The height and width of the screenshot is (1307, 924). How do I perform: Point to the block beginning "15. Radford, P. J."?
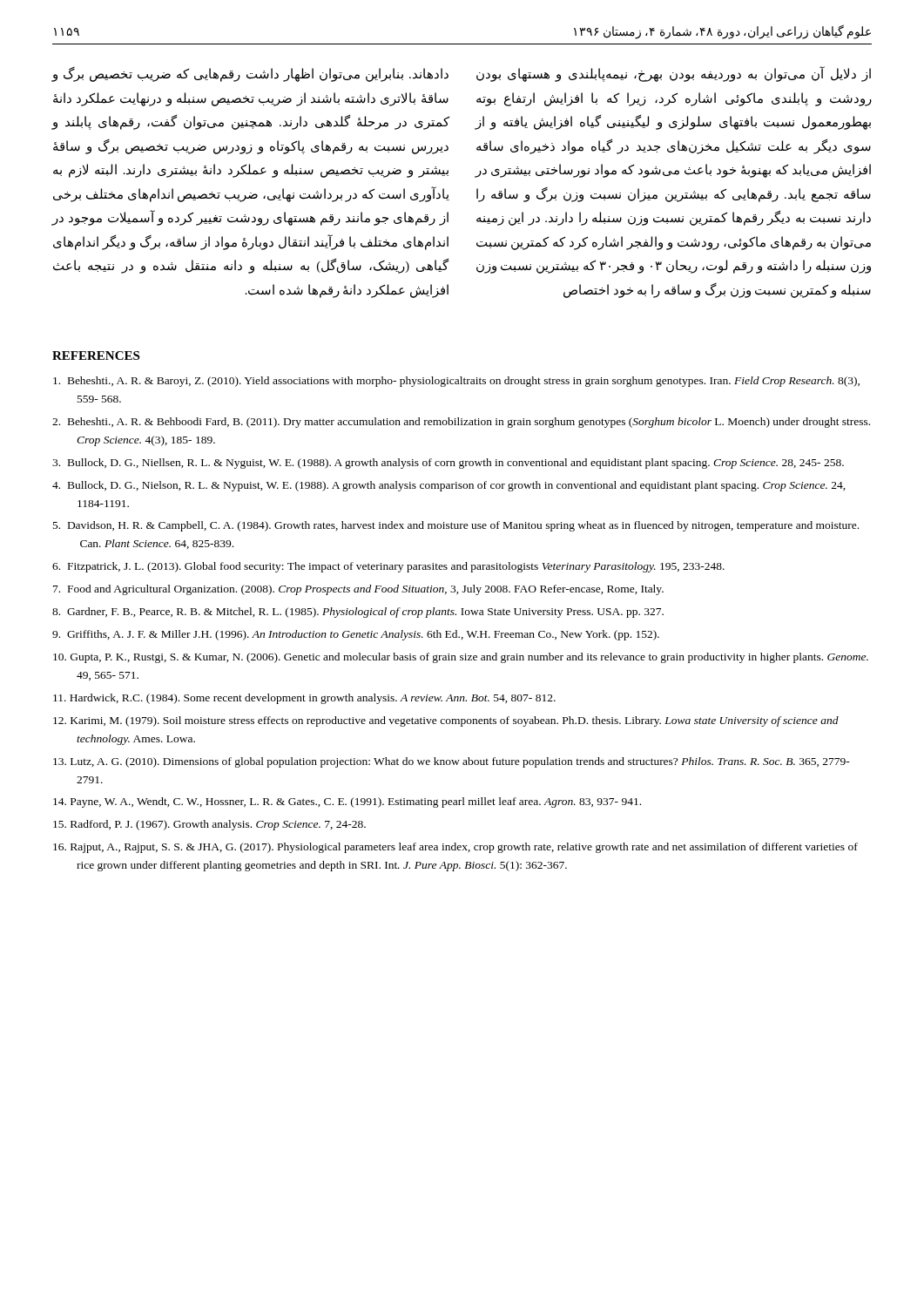click(x=209, y=824)
